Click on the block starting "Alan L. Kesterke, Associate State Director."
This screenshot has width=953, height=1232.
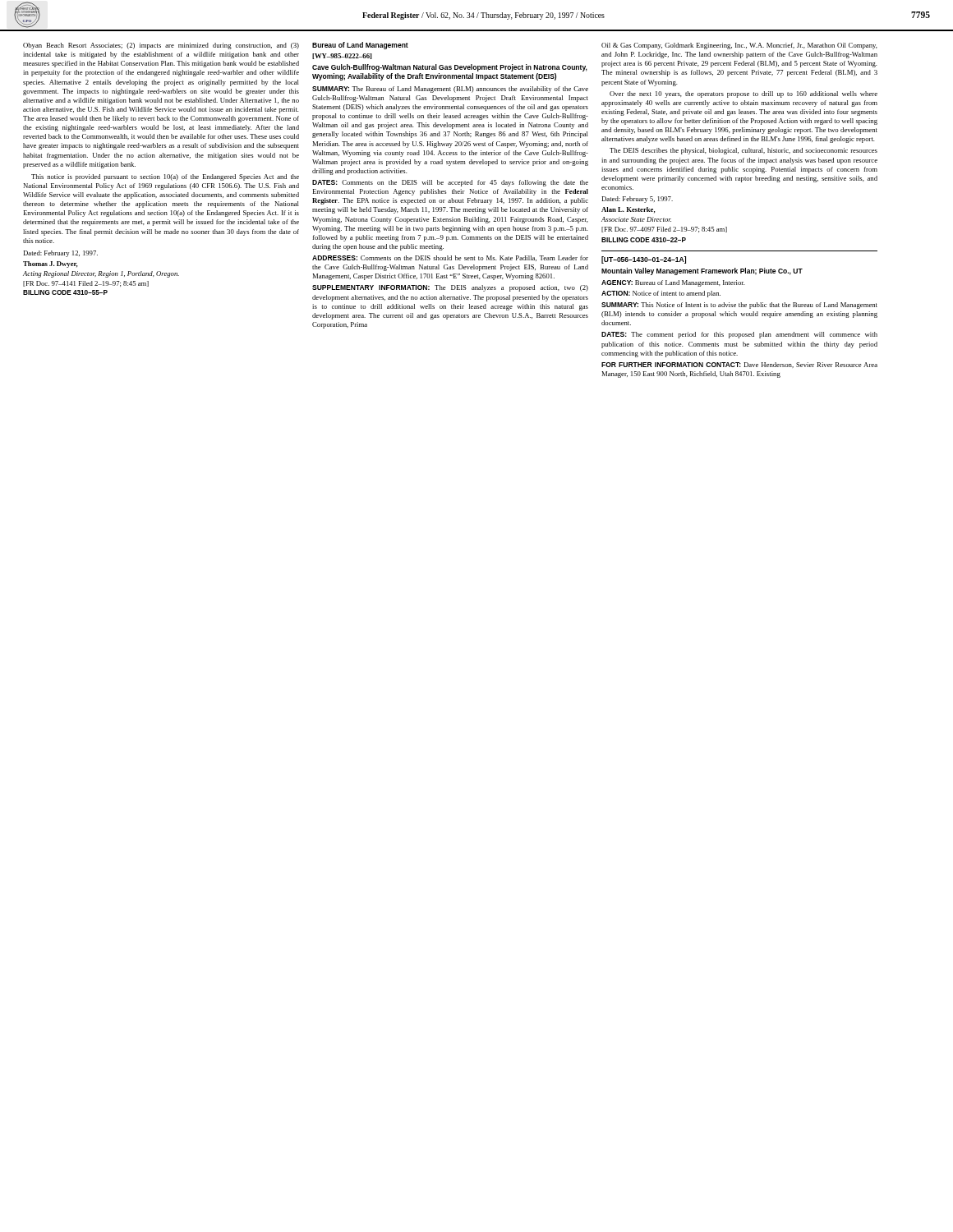click(x=628, y=210)
